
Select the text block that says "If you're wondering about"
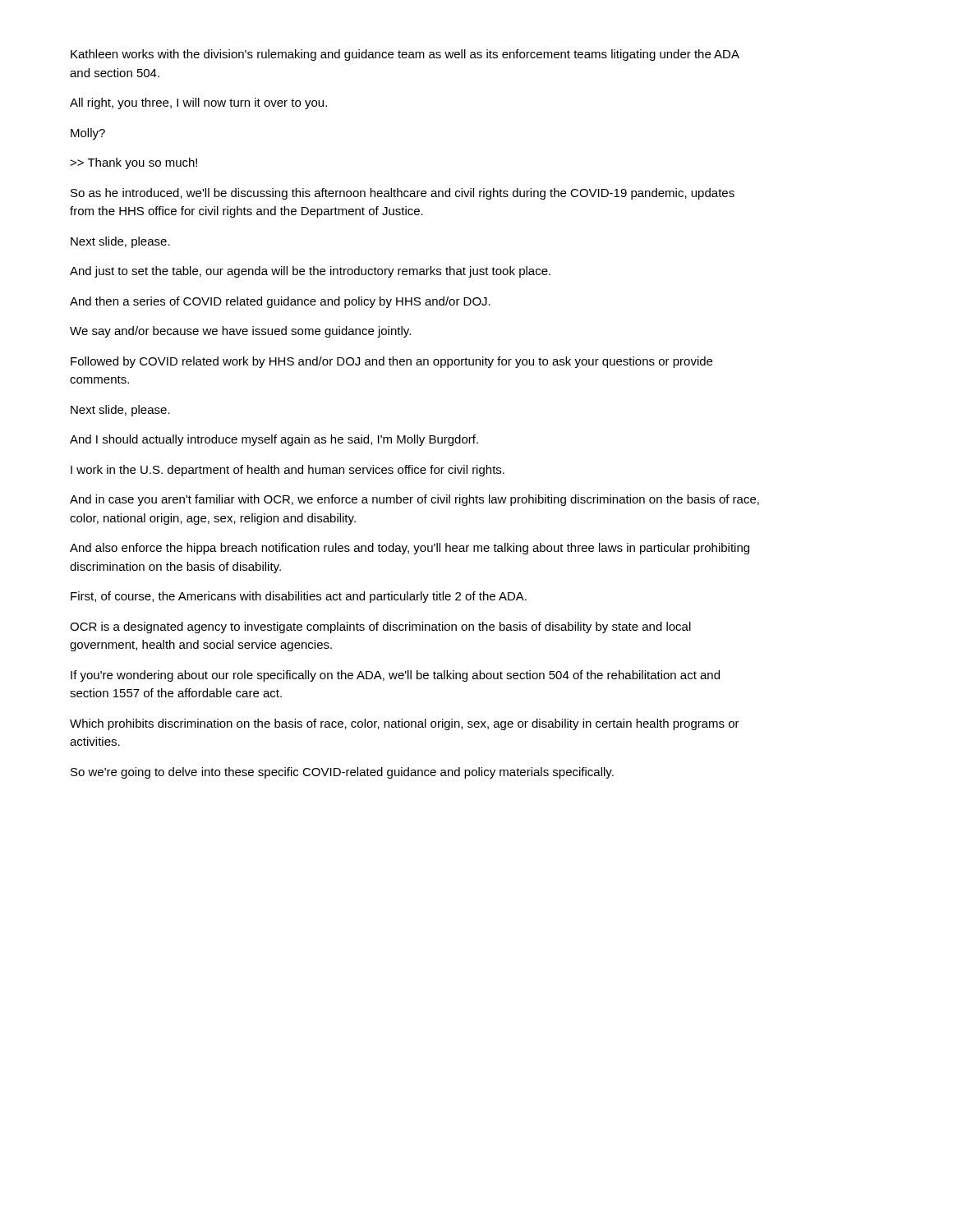click(395, 684)
